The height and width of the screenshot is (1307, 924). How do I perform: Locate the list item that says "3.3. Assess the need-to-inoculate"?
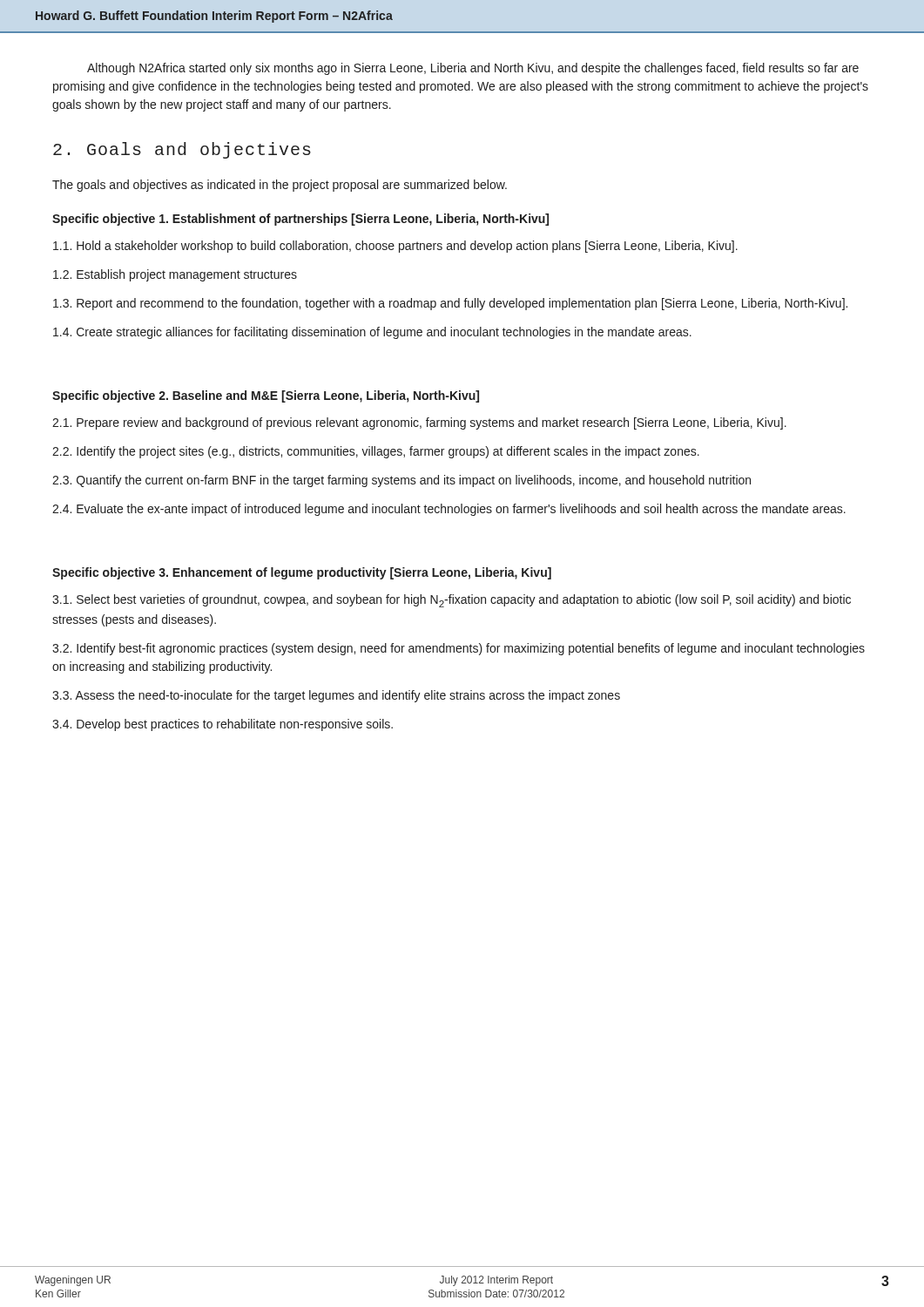point(336,696)
